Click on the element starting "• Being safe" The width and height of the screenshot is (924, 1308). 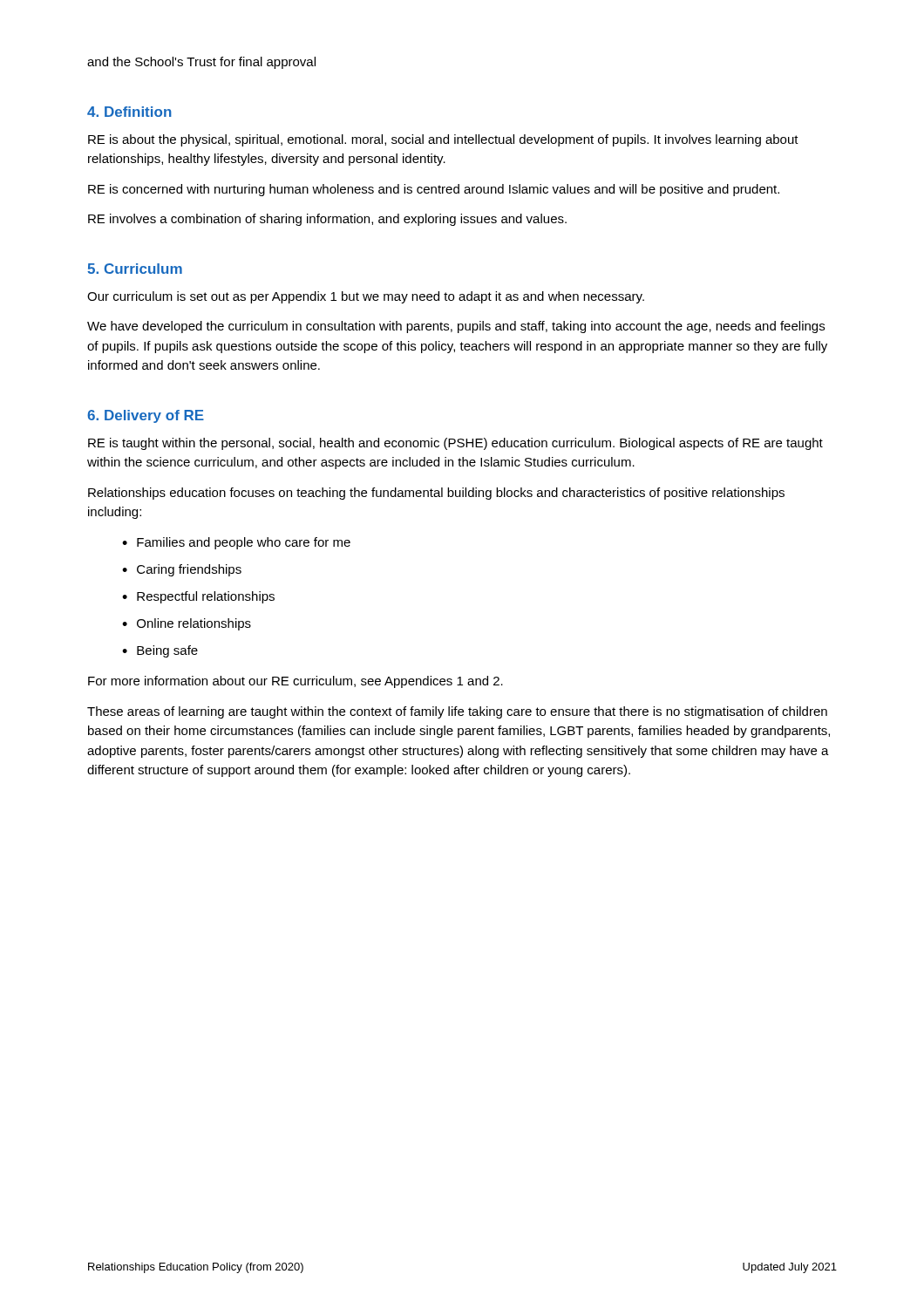160,652
